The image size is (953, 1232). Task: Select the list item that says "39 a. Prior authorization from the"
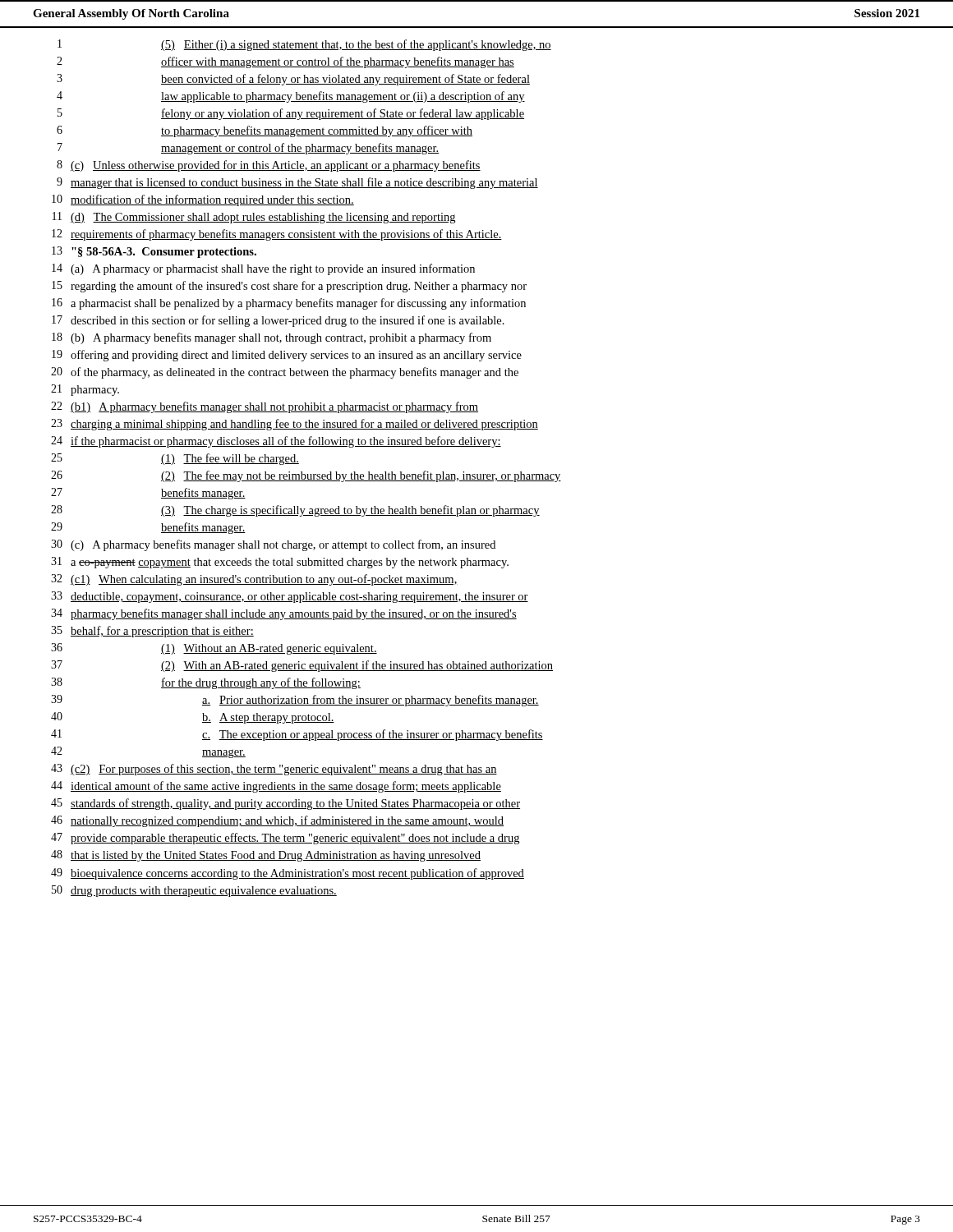pos(476,701)
